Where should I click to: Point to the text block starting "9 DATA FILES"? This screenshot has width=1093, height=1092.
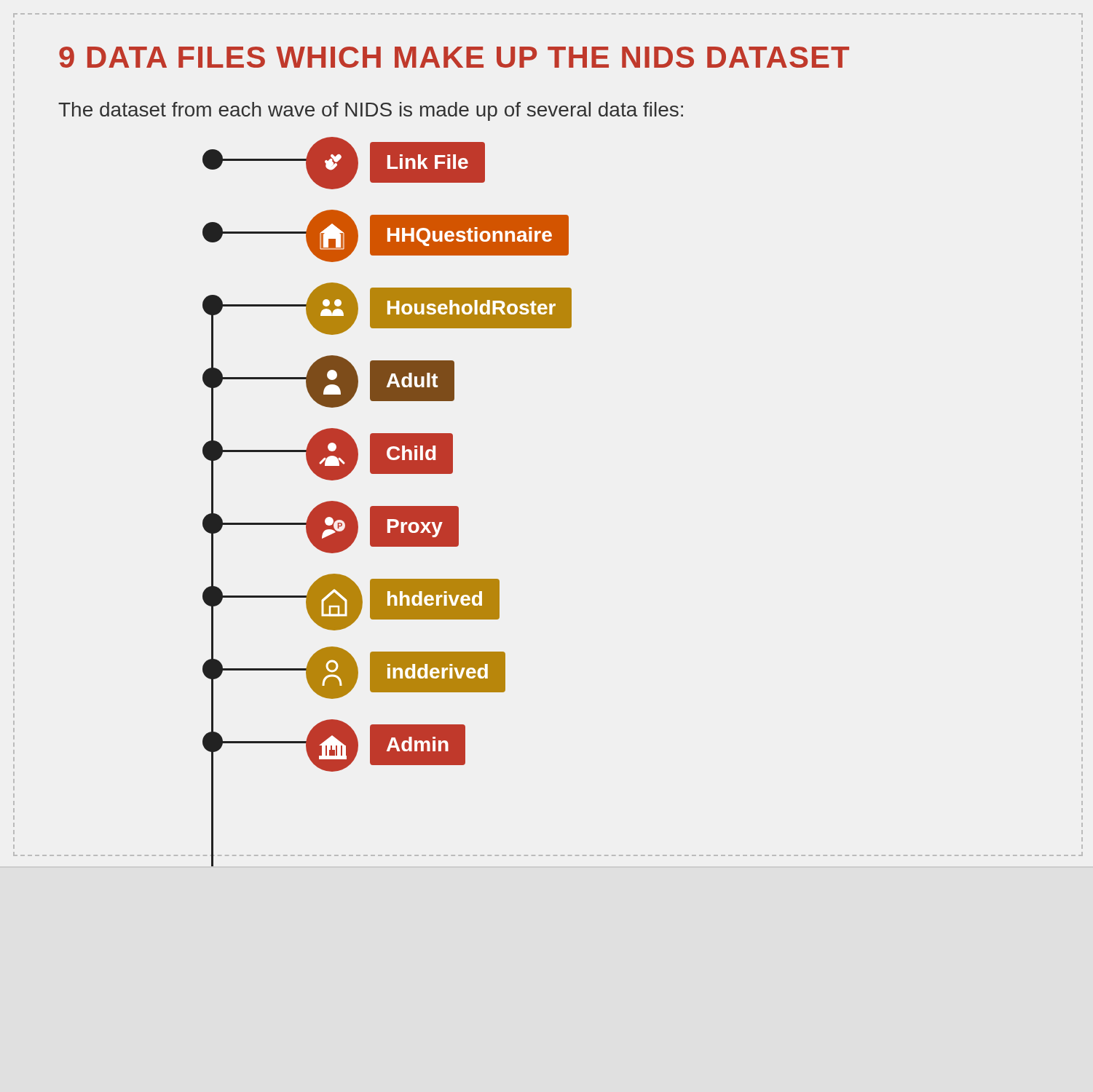tap(454, 57)
